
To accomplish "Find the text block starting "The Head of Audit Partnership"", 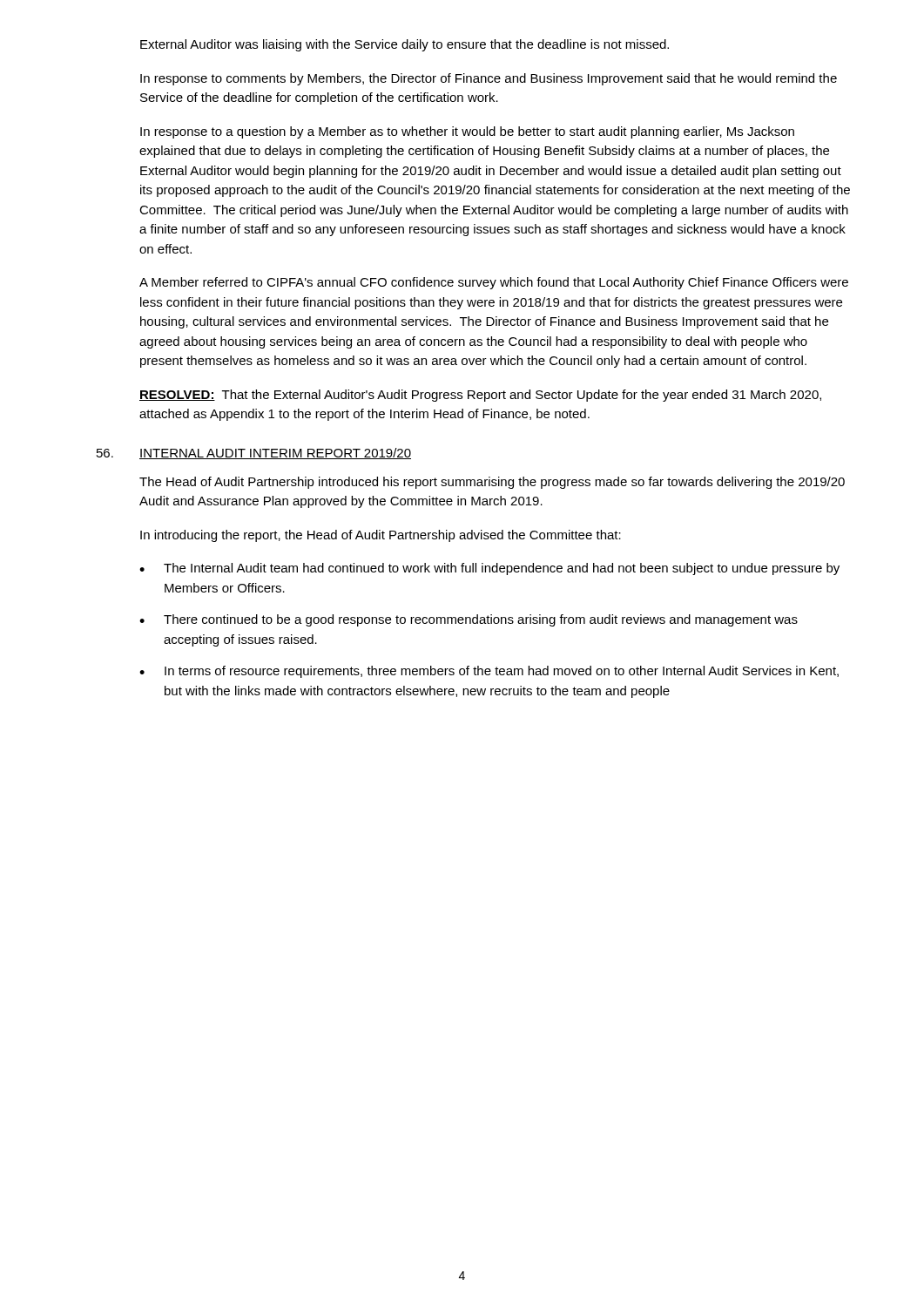I will click(492, 491).
